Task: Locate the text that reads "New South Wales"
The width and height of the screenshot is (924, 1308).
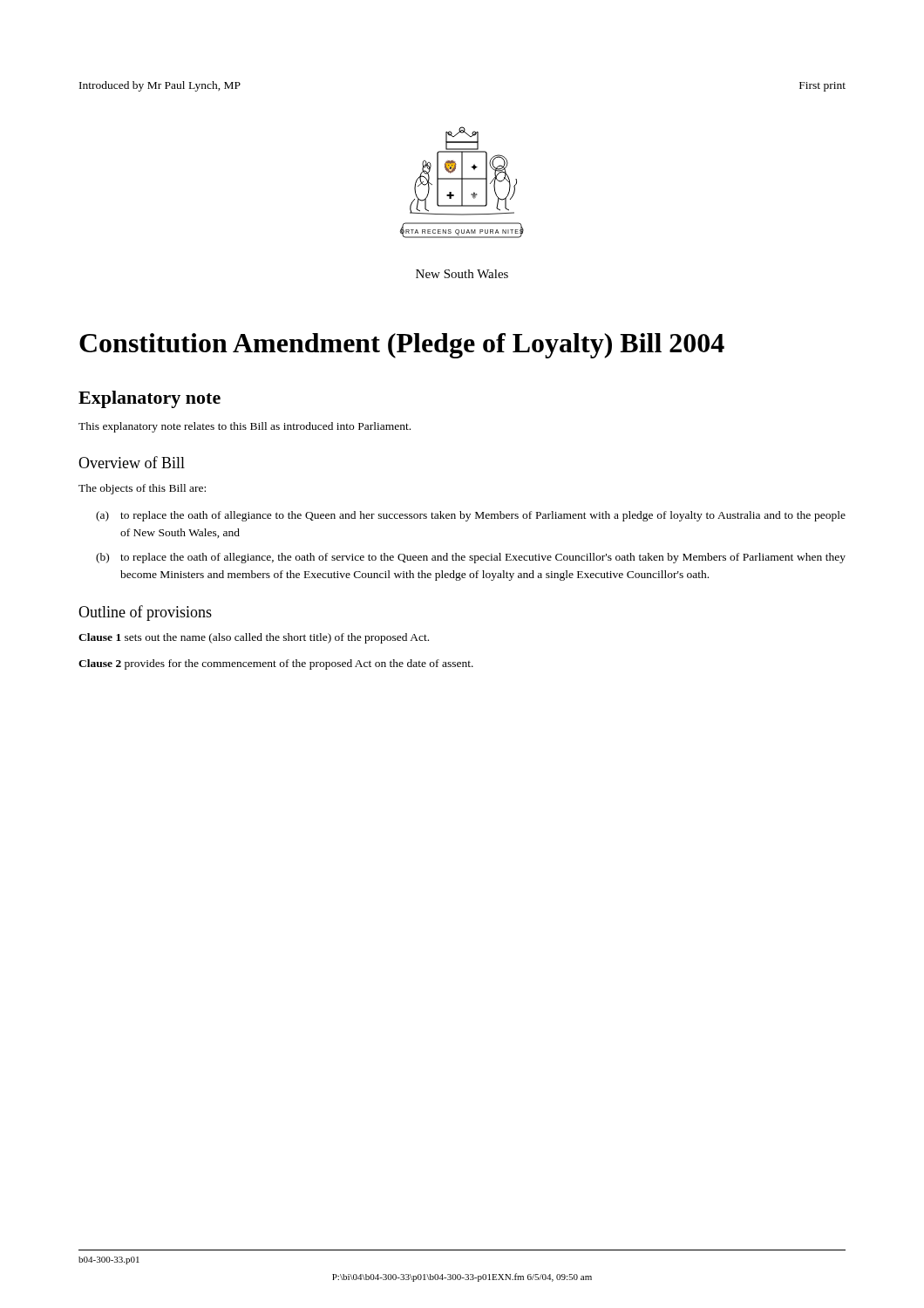Action: pos(462,274)
